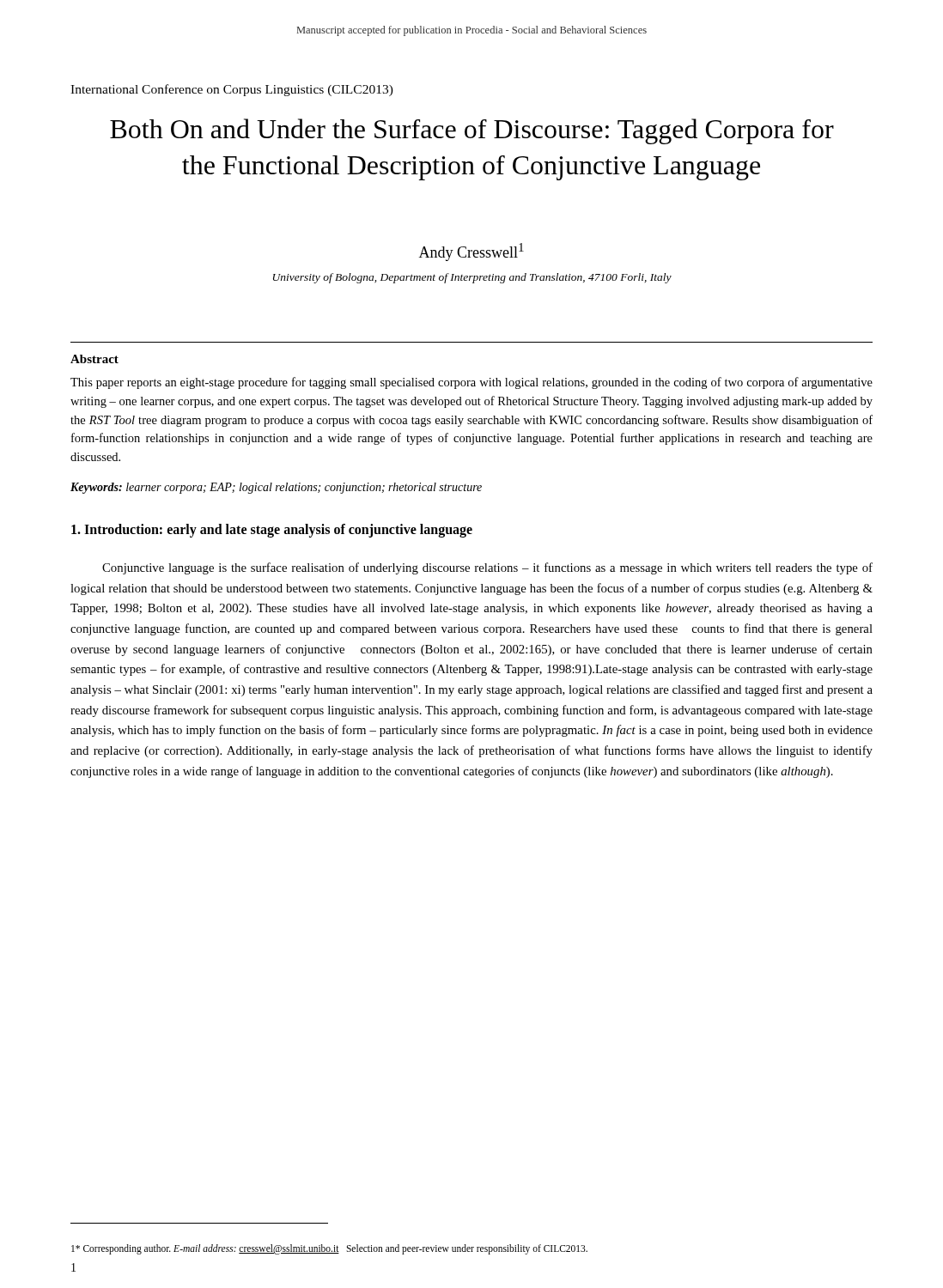Locate the title containing "Both On and Under"

472,147
